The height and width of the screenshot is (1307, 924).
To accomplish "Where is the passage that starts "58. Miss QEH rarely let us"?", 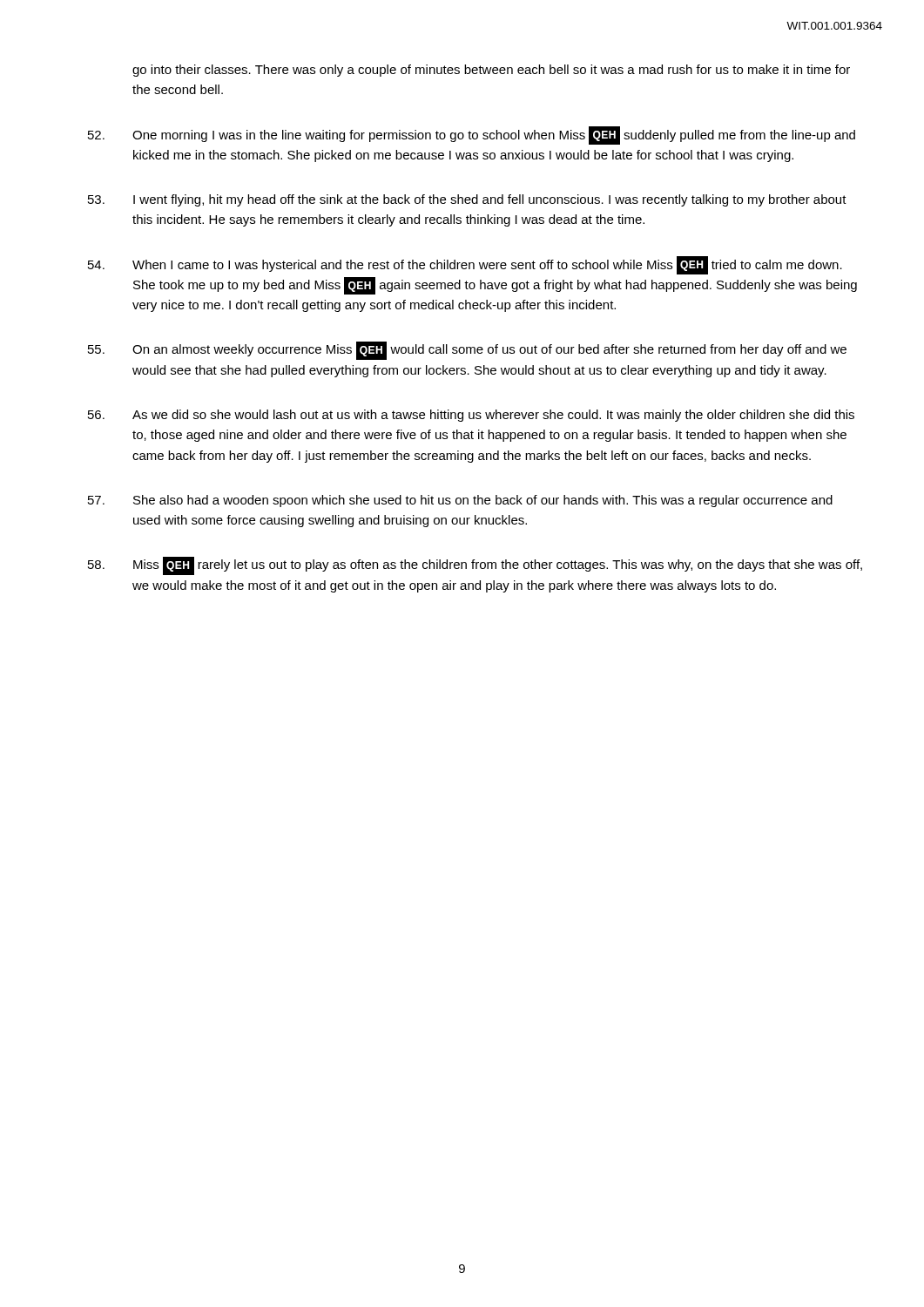I will [x=476, y=575].
